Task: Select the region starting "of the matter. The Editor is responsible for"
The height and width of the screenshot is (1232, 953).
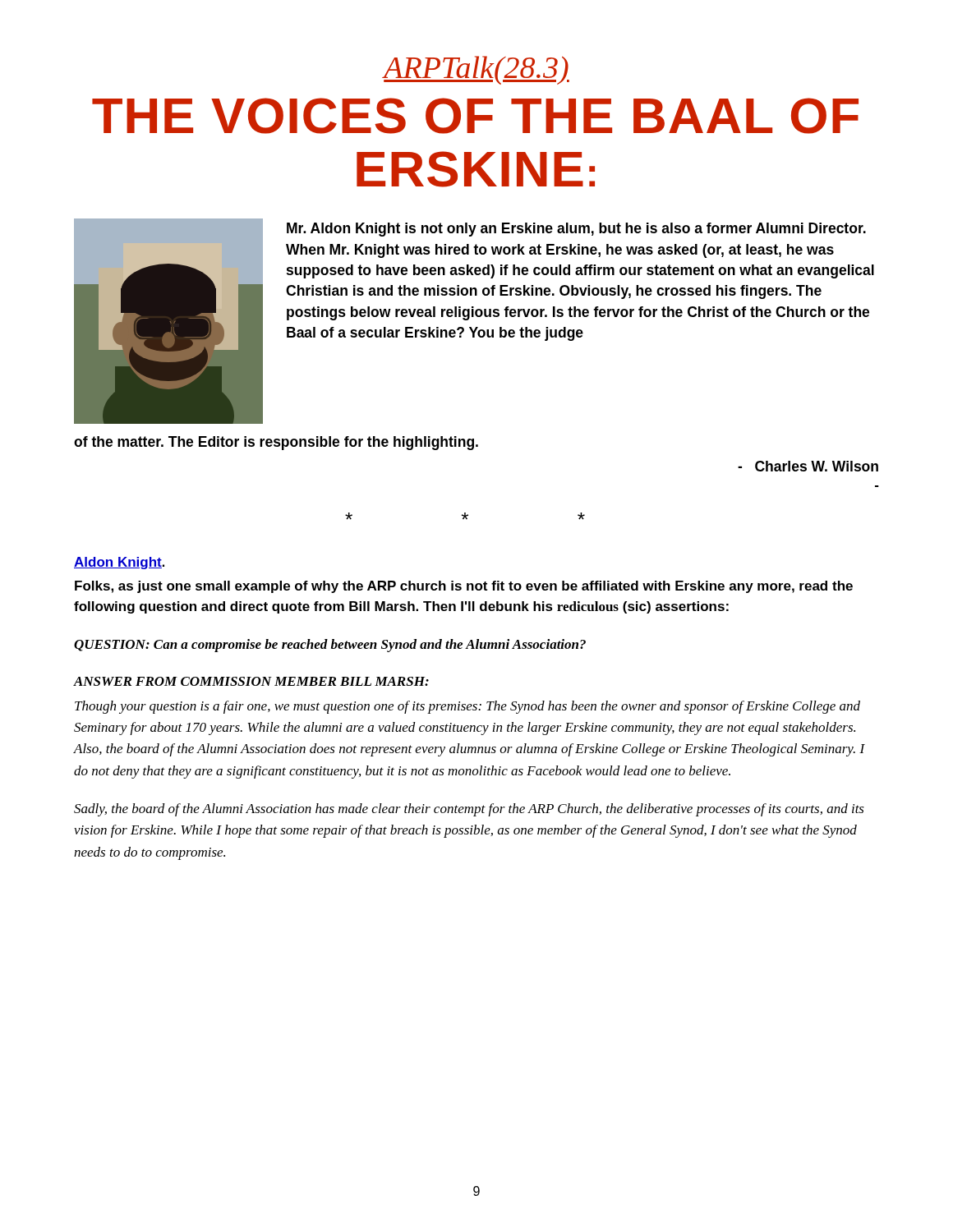Action: pyautogui.click(x=276, y=442)
